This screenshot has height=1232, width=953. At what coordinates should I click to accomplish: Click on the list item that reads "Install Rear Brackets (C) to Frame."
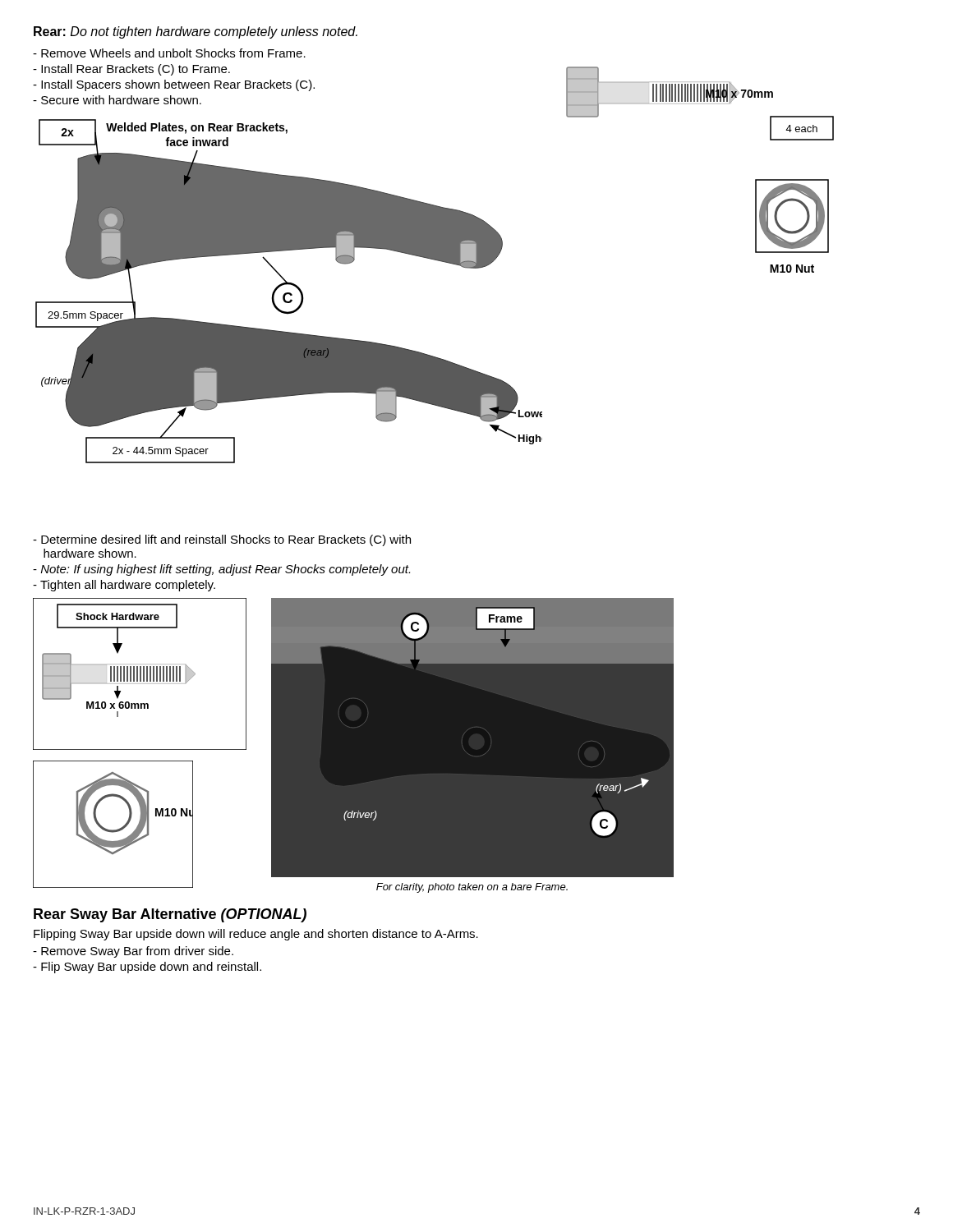click(132, 69)
